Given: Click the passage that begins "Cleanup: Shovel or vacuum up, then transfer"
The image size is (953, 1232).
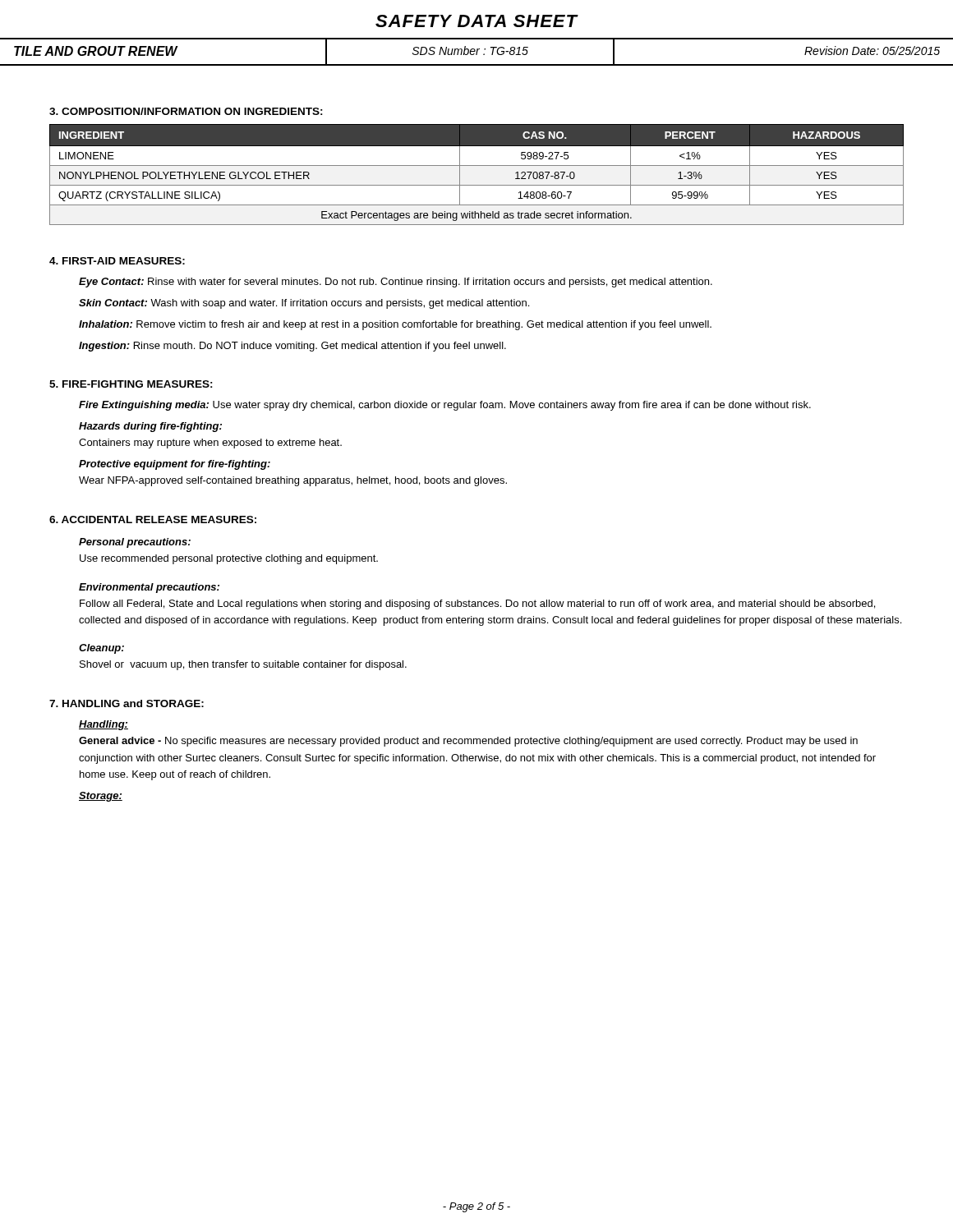Looking at the screenshot, I should click(243, 656).
